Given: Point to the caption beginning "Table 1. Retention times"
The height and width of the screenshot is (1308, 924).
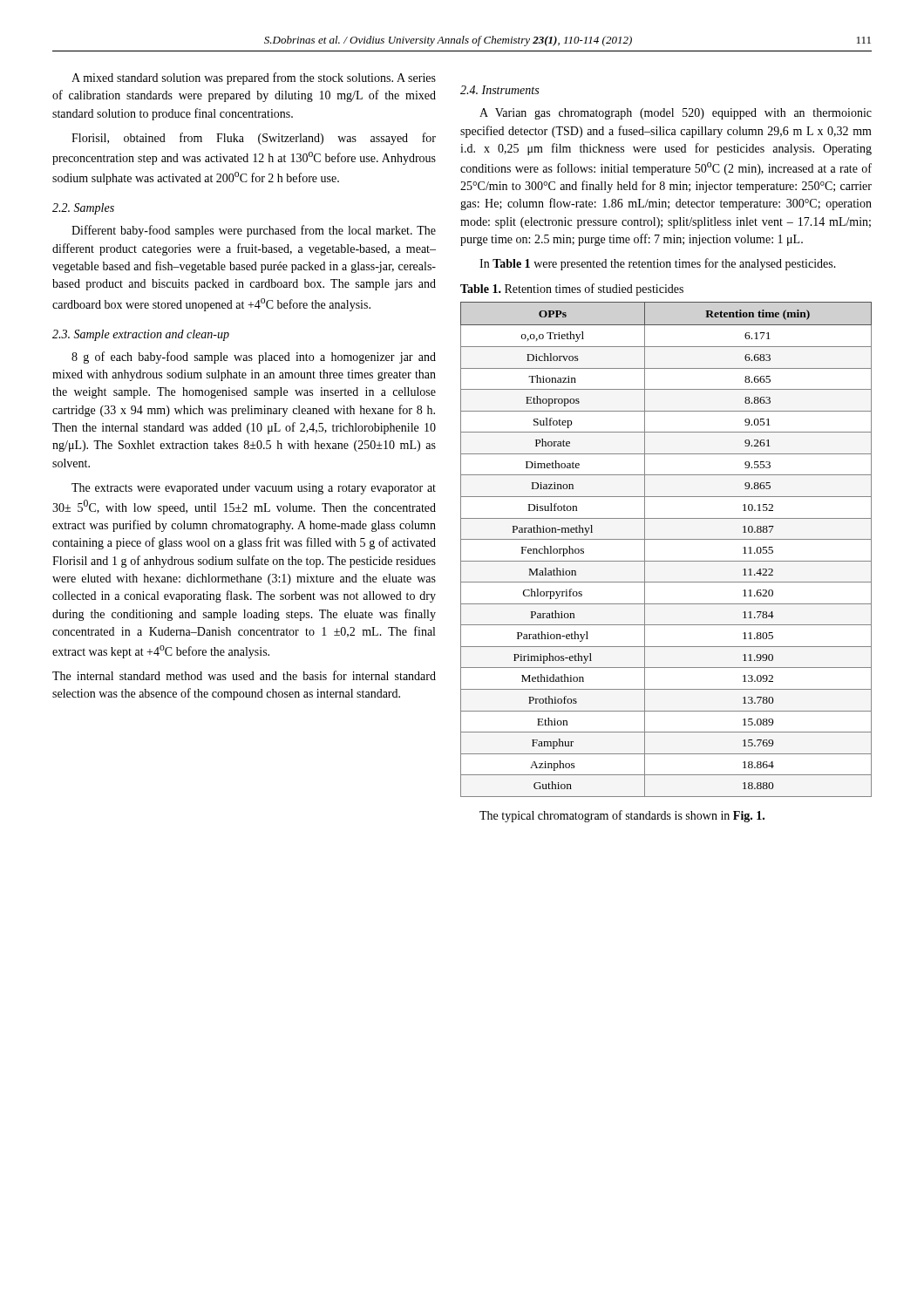Looking at the screenshot, I should 572,289.
